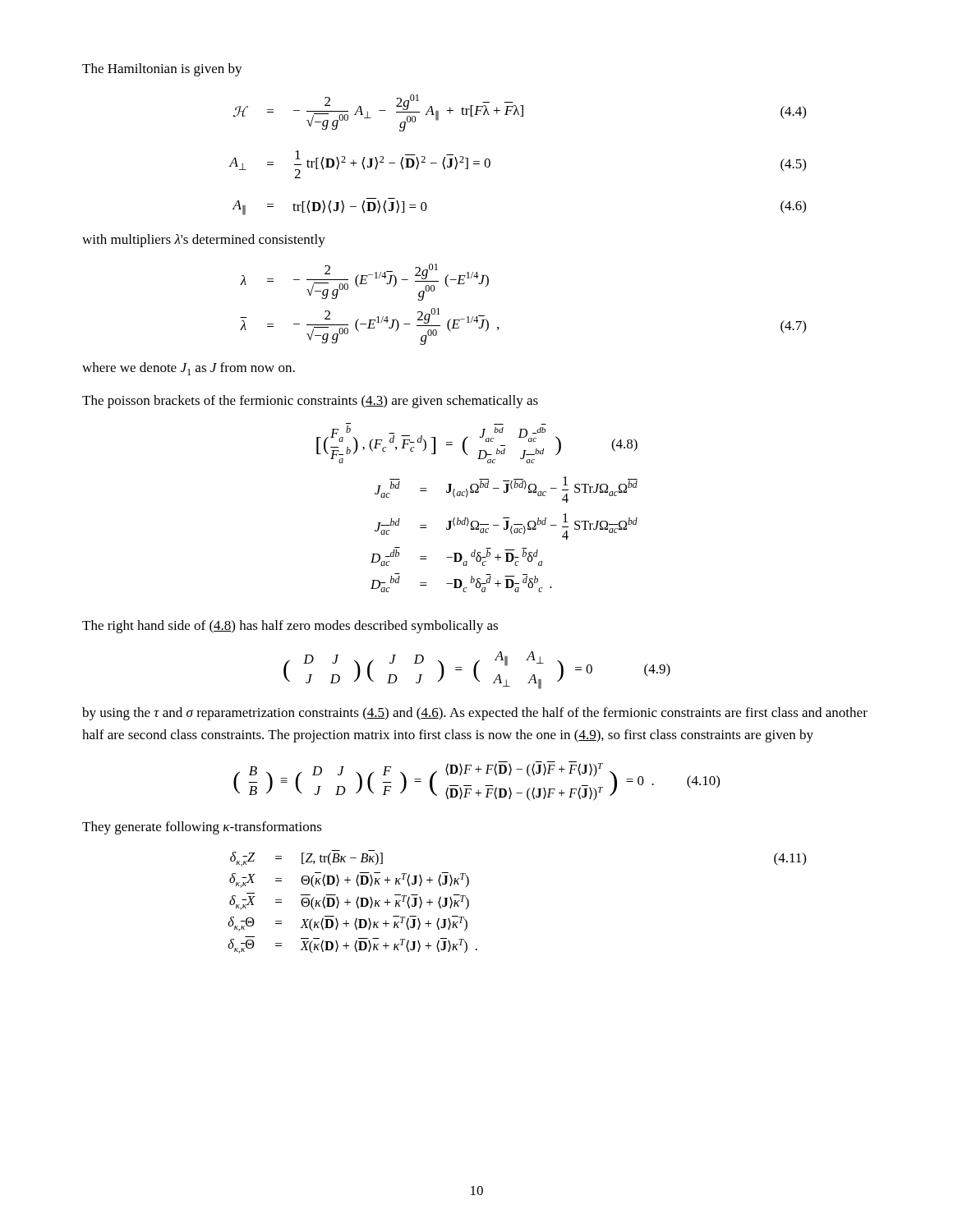The width and height of the screenshot is (953, 1232).
Task: Find the block on this page that starts "The poisson brackets of the fermionic constraints (4.3)"
Action: [310, 400]
